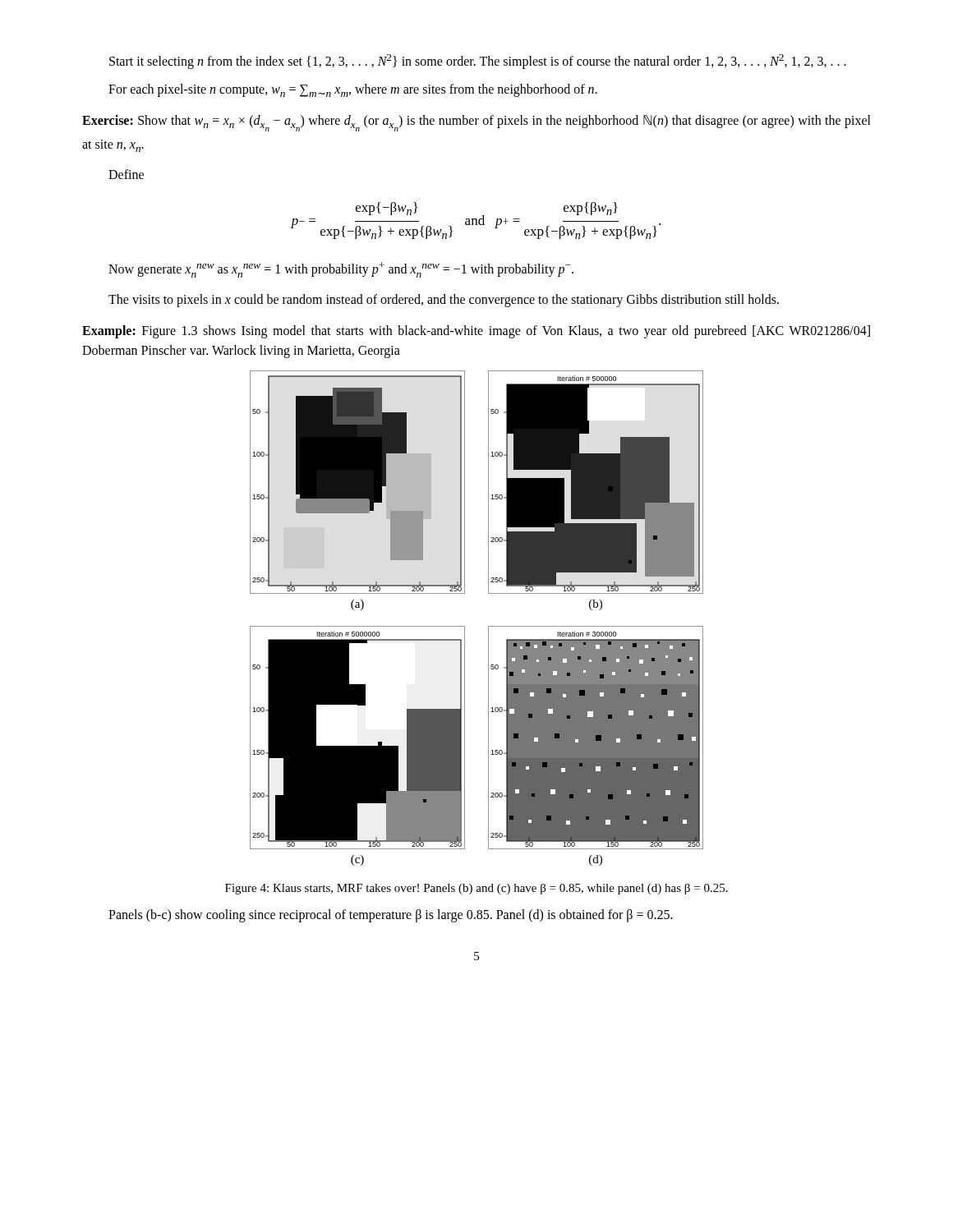Screen dimensions: 1232x953
Task: Find the caption with the text "Figure 4: Klaus starts,"
Action: [476, 888]
